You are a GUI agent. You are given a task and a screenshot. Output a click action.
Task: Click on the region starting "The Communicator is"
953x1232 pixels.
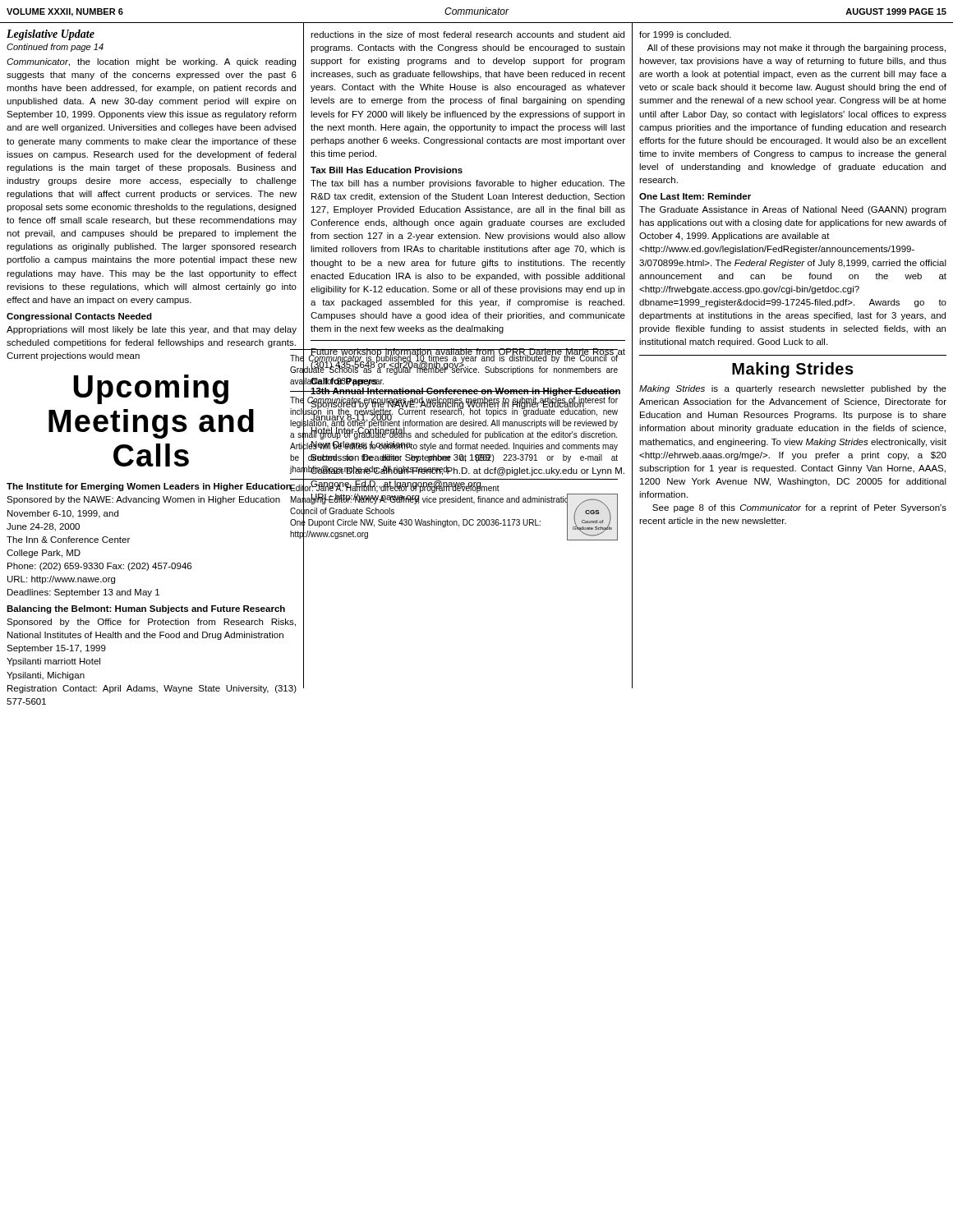pos(454,370)
